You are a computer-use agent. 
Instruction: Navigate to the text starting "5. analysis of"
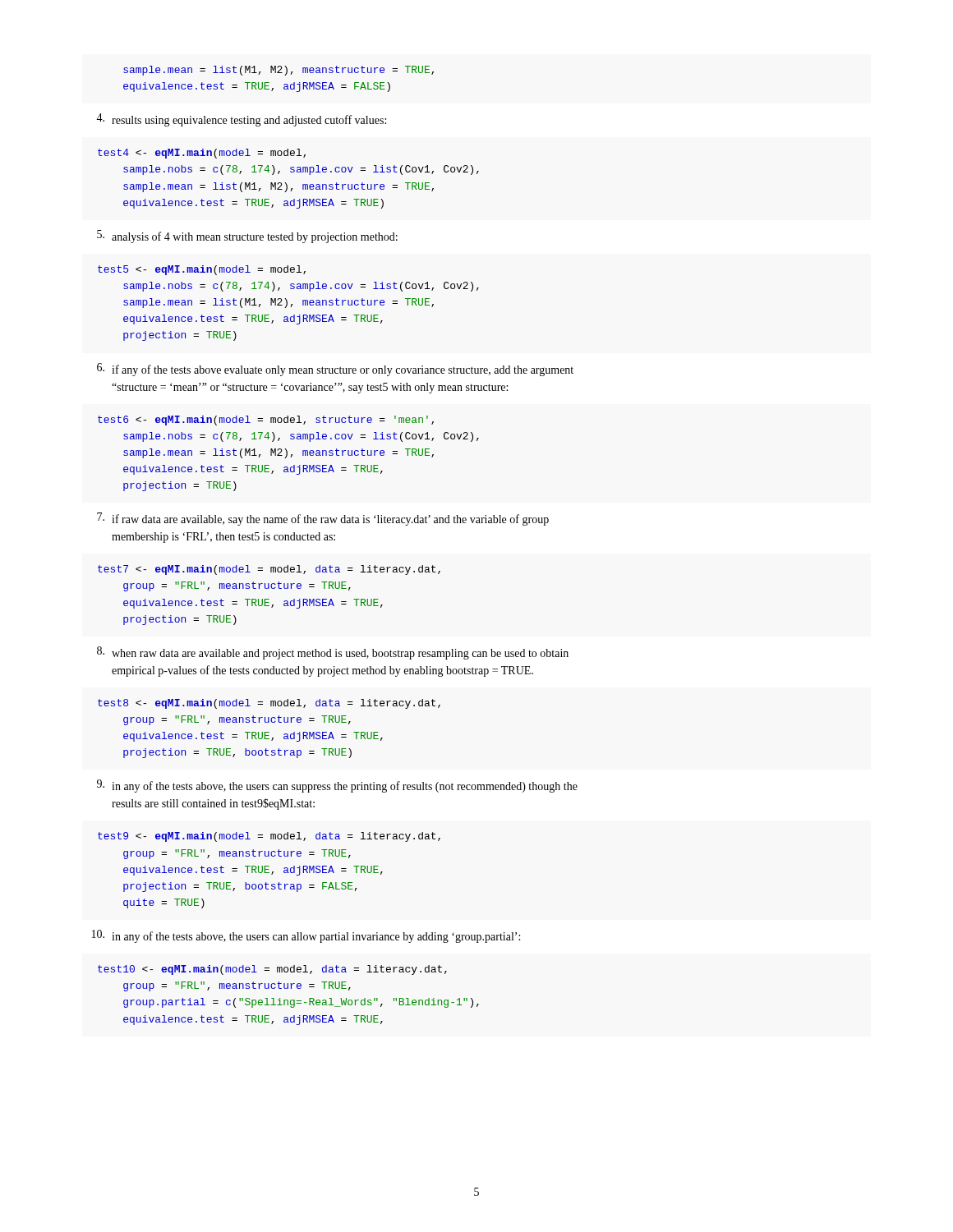click(247, 237)
